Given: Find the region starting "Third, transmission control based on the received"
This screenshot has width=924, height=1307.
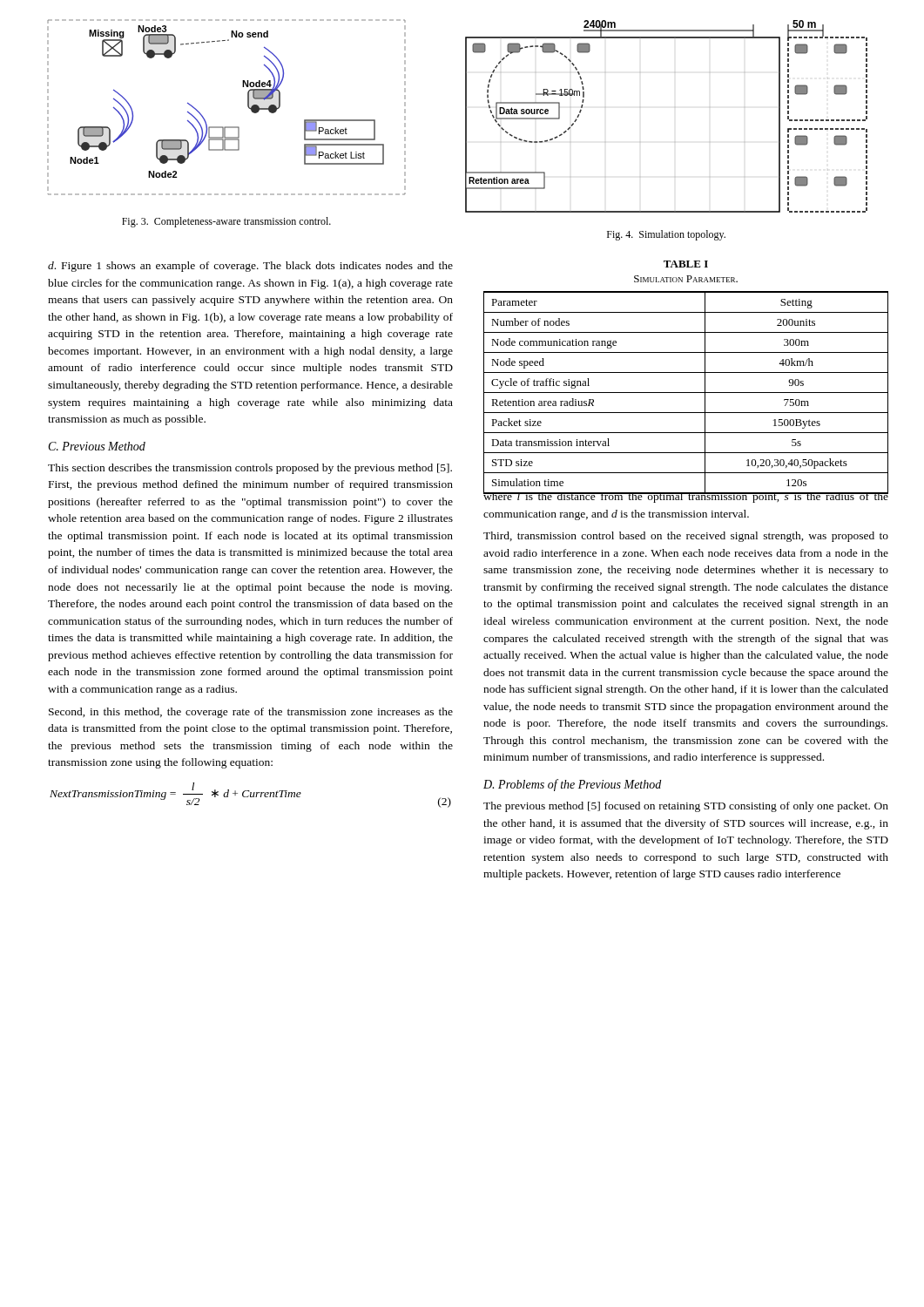Looking at the screenshot, I should pos(686,646).
